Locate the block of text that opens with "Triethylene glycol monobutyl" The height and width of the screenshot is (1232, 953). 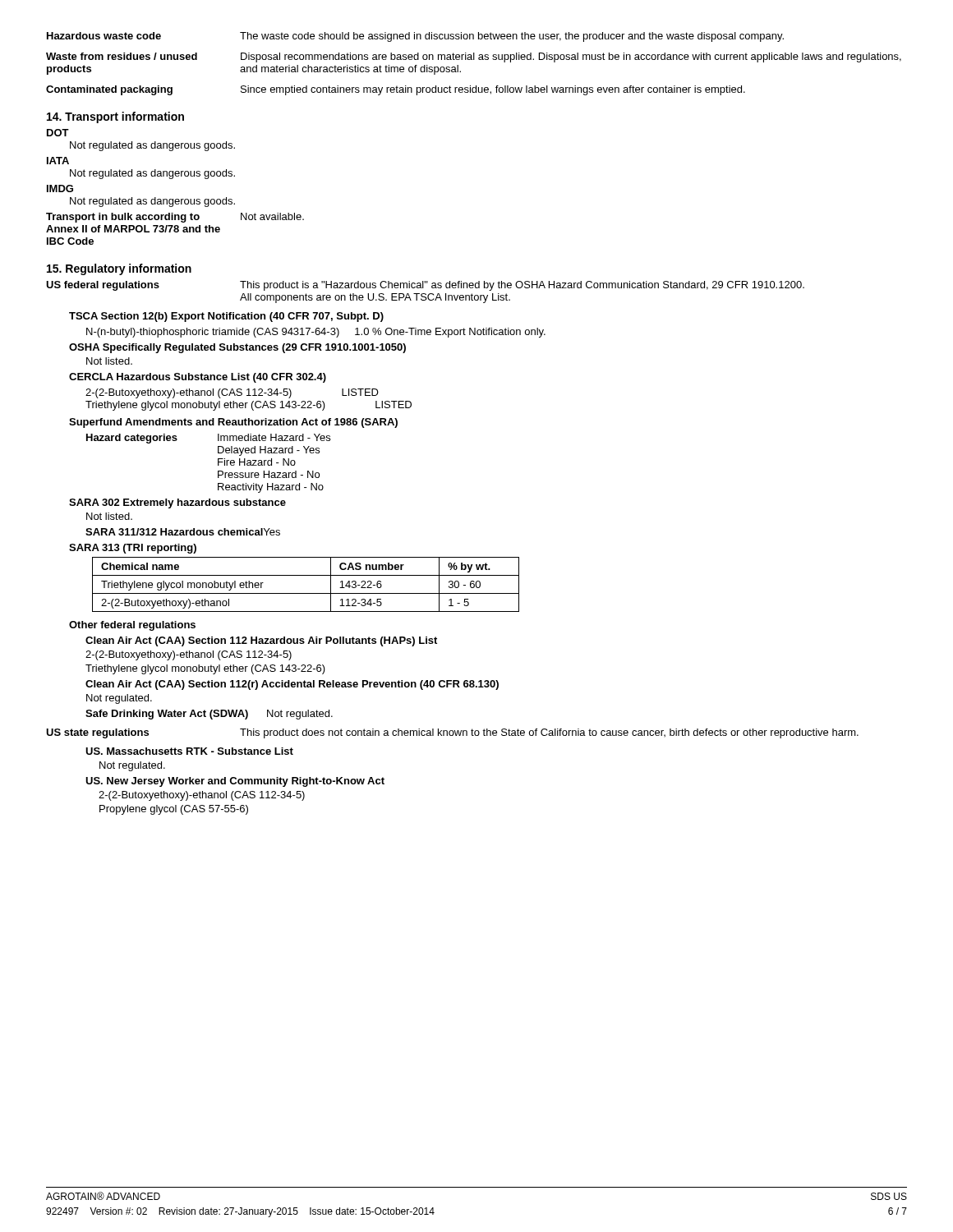205,668
